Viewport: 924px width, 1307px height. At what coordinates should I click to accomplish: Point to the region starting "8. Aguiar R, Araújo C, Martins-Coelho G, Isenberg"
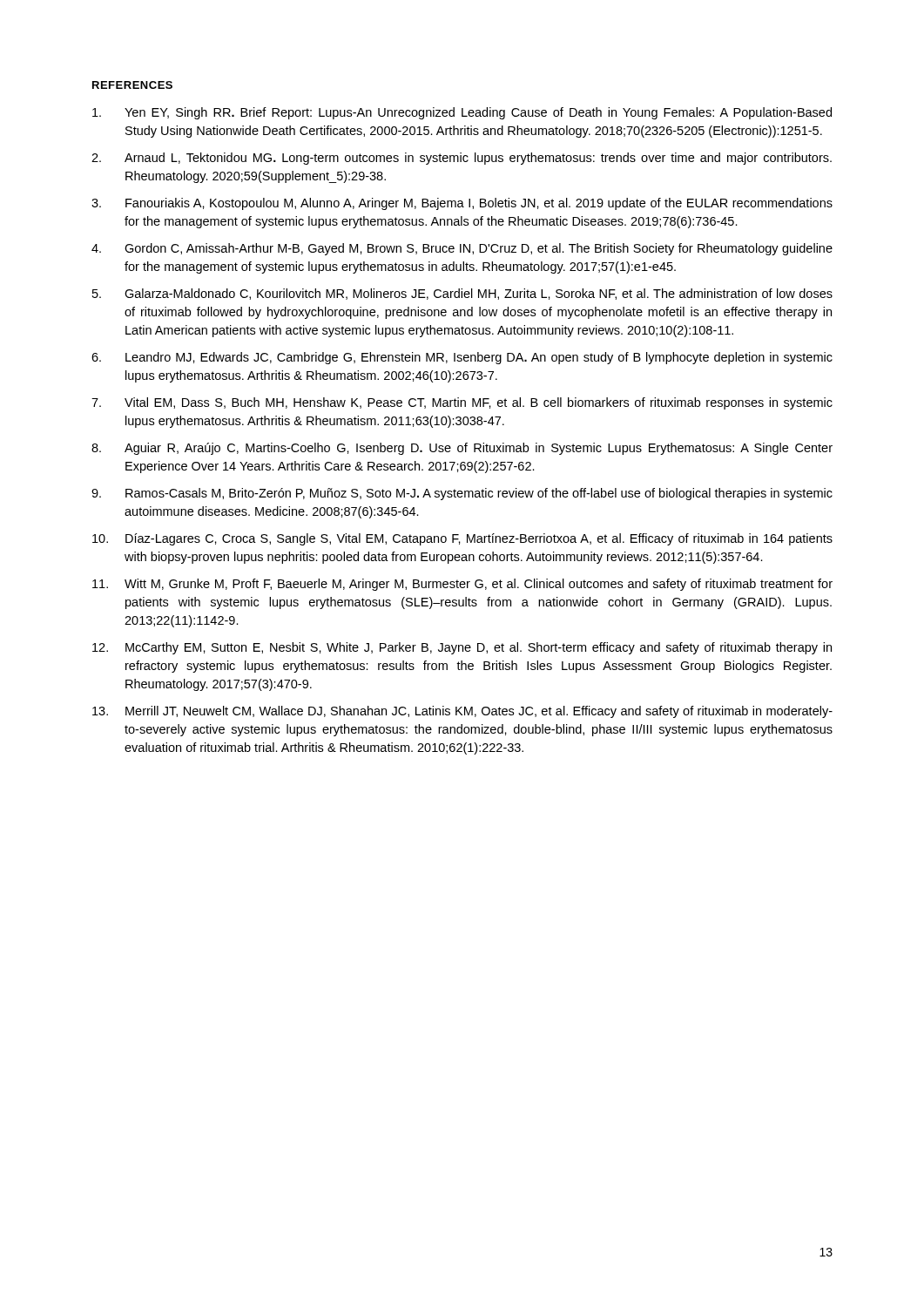coord(462,458)
